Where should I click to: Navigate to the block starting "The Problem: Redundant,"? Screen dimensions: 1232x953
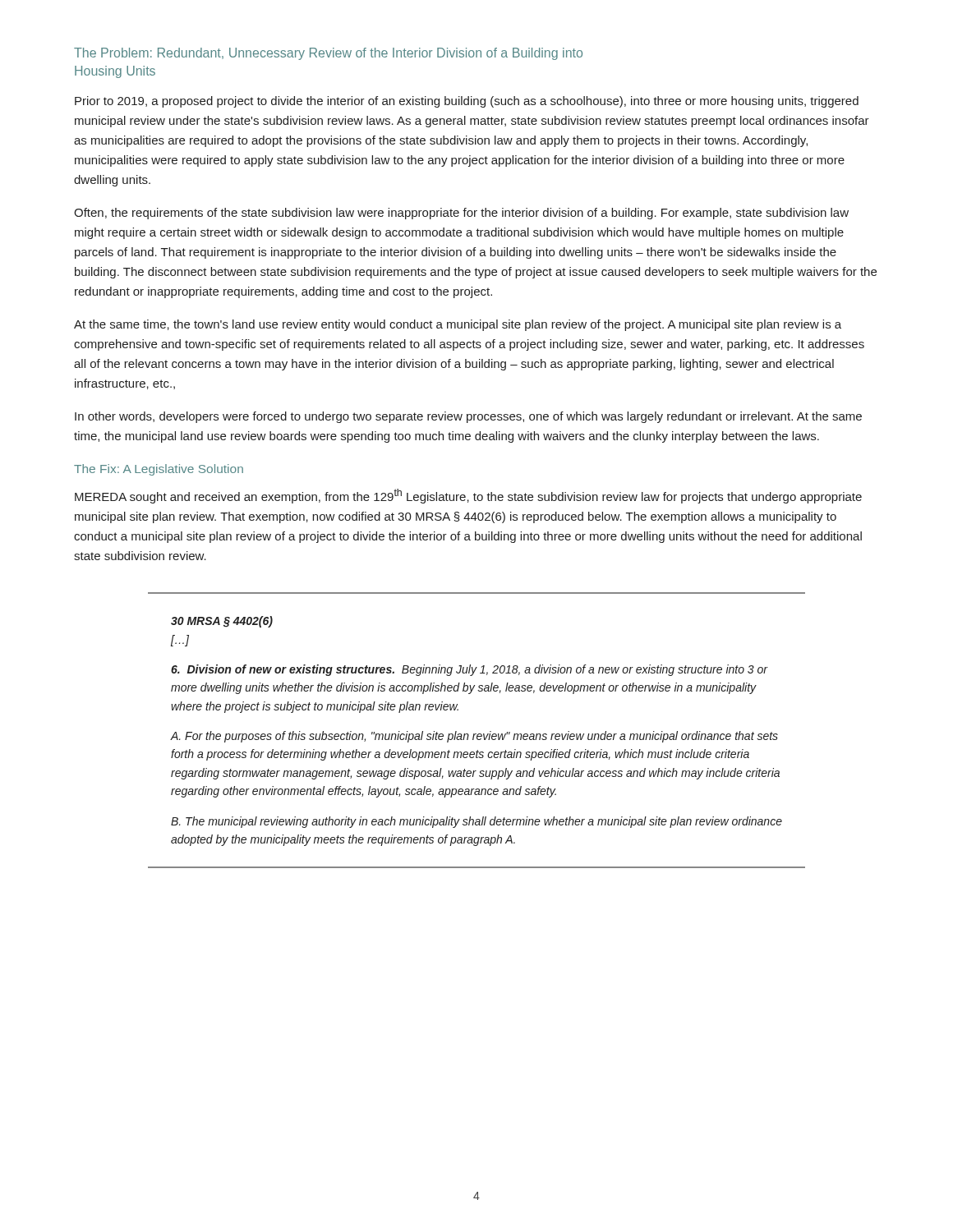click(x=476, y=62)
